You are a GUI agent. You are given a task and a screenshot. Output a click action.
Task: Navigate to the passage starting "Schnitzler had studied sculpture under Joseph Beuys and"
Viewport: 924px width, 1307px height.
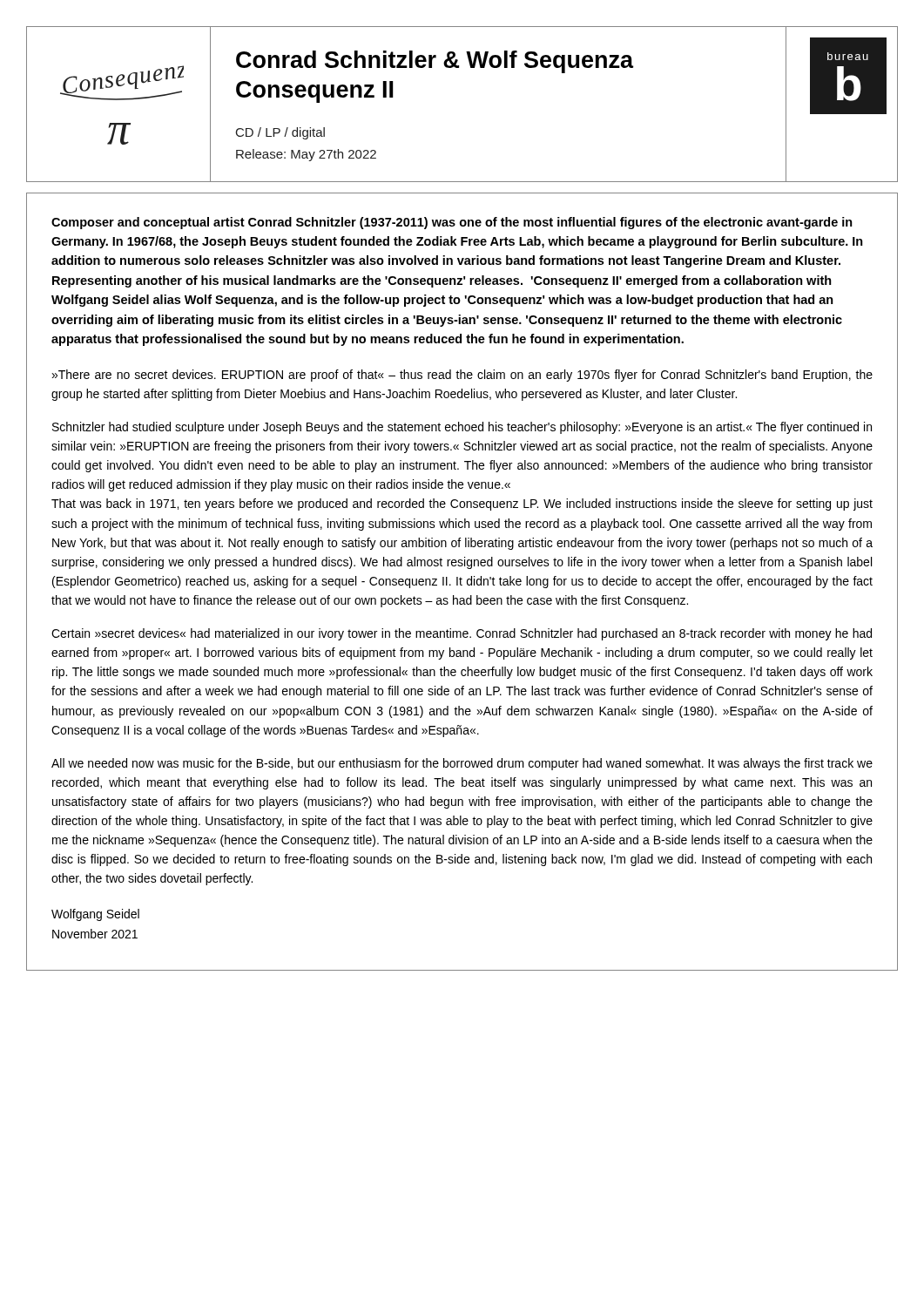pyautogui.click(x=462, y=514)
